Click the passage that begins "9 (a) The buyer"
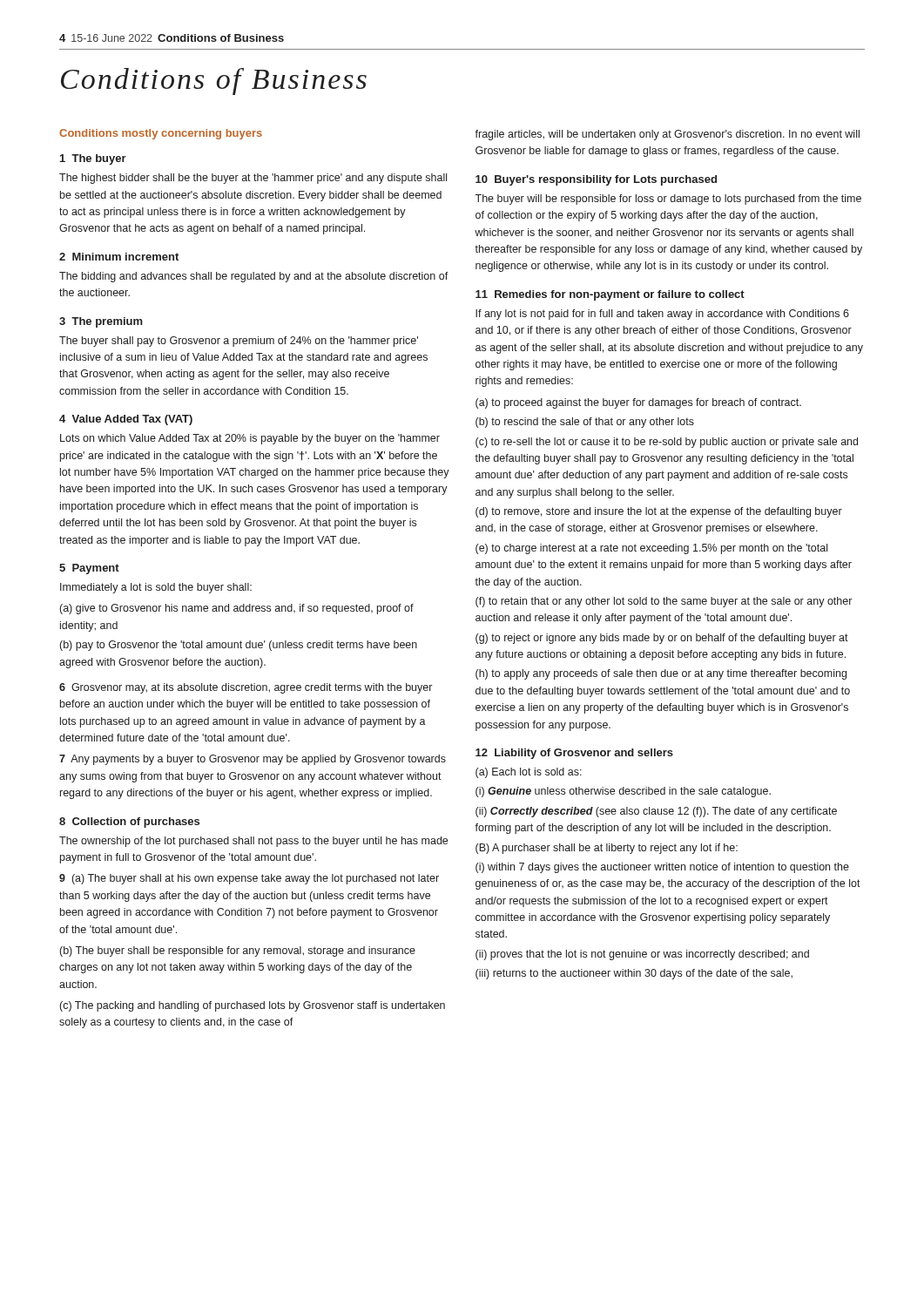This screenshot has width=924, height=1307. [x=254, y=951]
